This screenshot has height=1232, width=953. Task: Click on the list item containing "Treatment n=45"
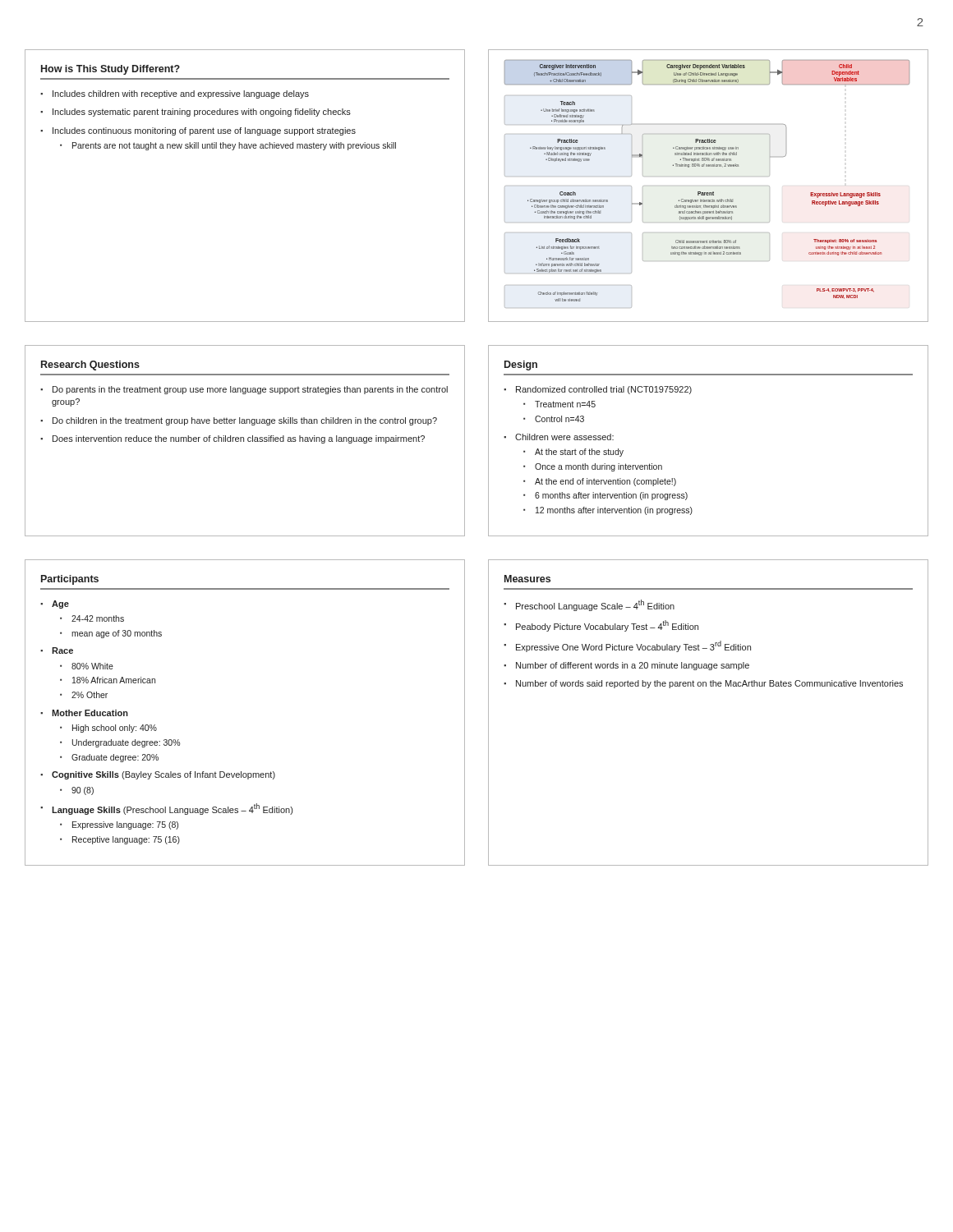click(x=565, y=404)
